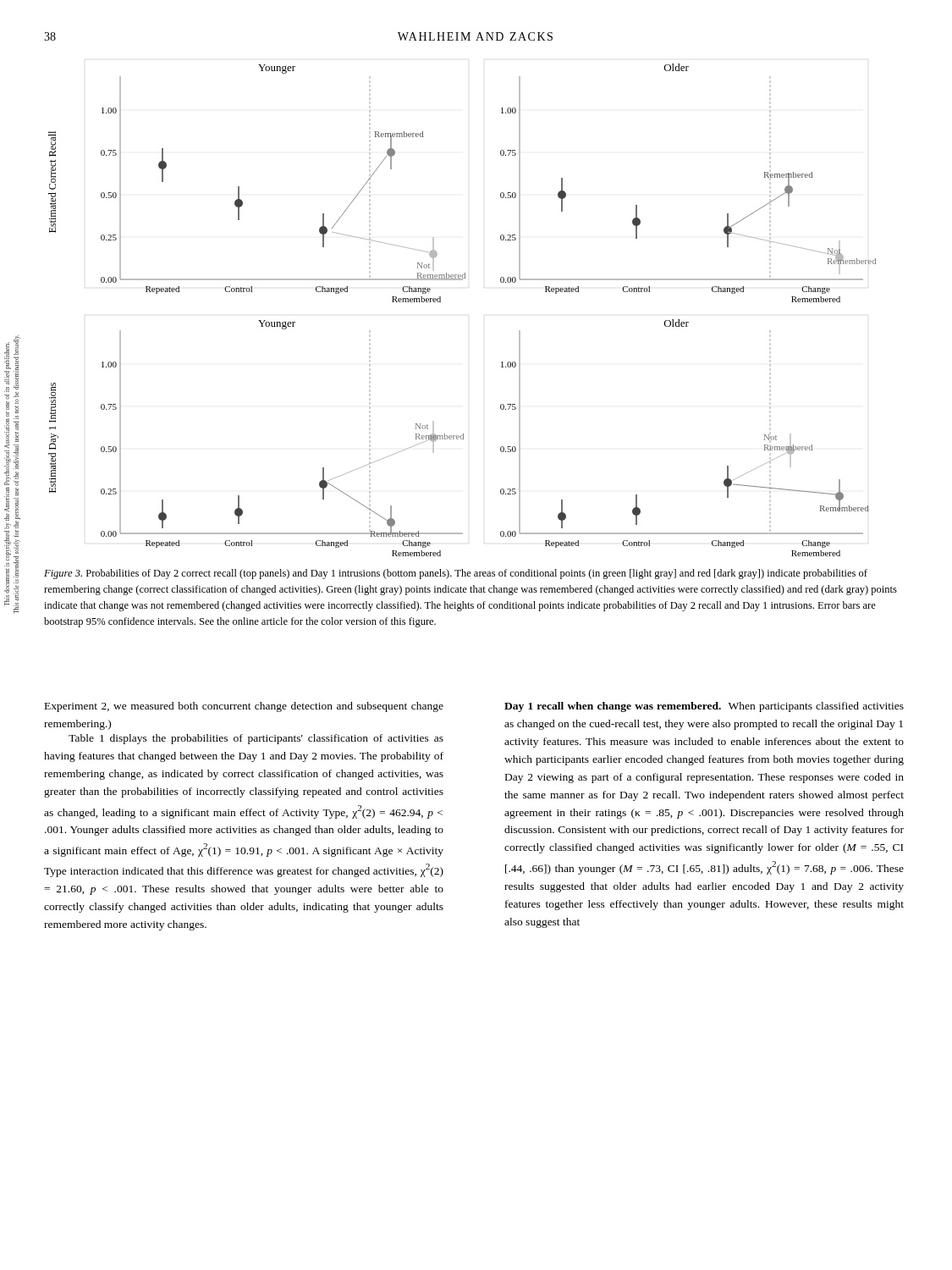This screenshot has height=1270, width=952.
Task: Click the passage that begins "Day 1 recall when change was"
Action: pyautogui.click(x=704, y=813)
